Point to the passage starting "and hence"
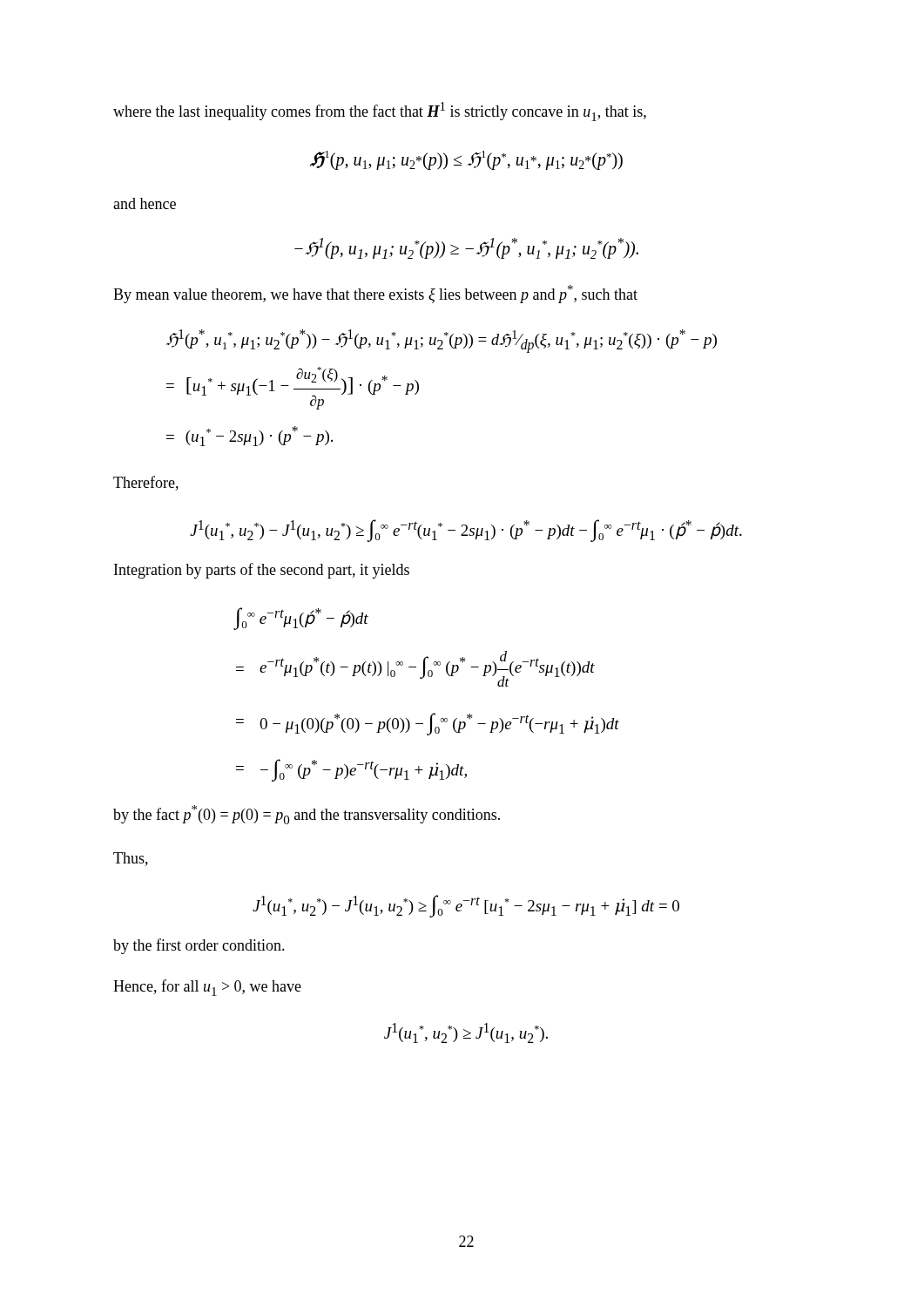924x1307 pixels. [145, 204]
